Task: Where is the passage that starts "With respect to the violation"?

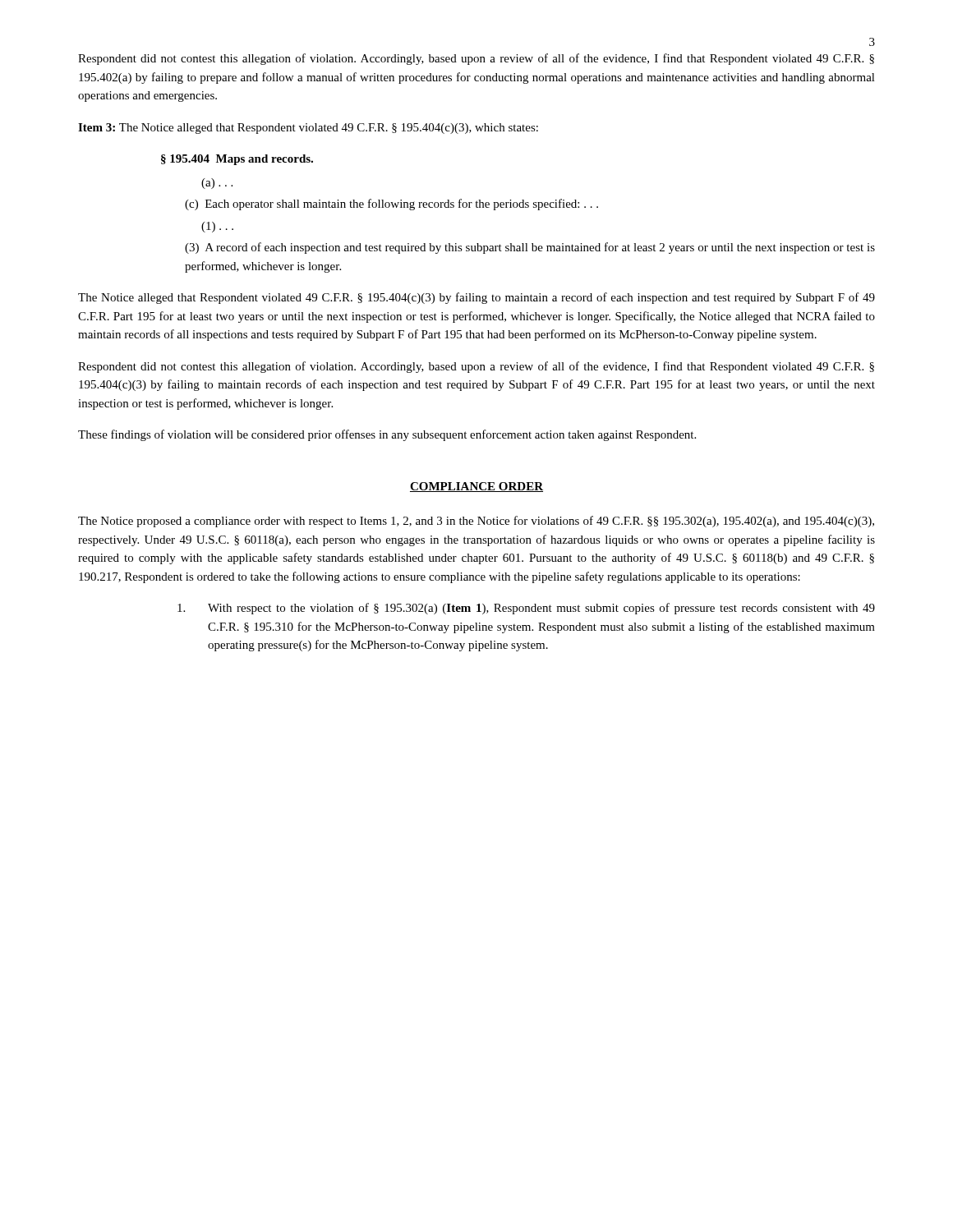Action: point(526,626)
